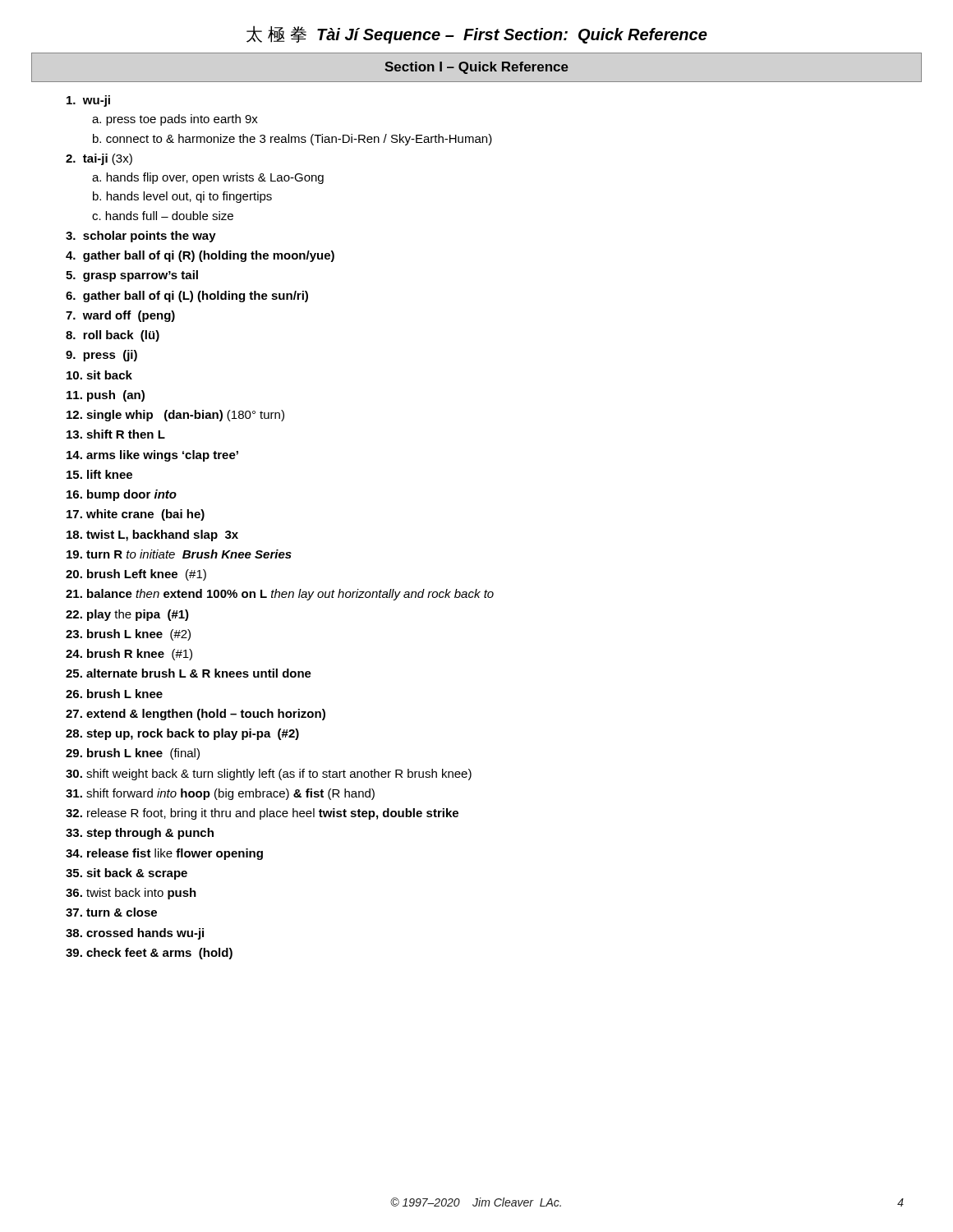The width and height of the screenshot is (953, 1232).
Task: Click on the text block starting "13. shift R then L"
Action: 115,434
